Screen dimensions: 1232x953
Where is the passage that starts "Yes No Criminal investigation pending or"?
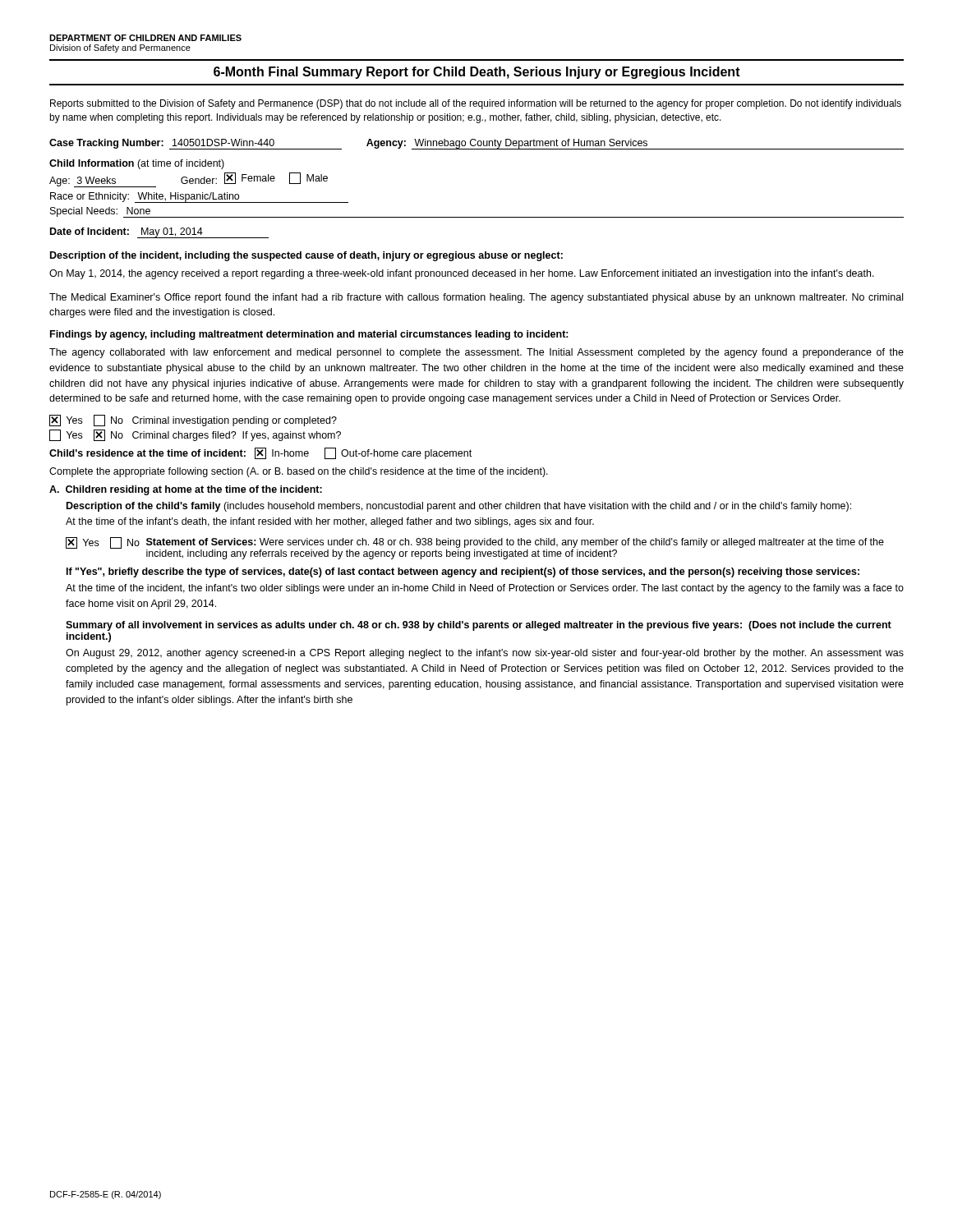tap(193, 421)
